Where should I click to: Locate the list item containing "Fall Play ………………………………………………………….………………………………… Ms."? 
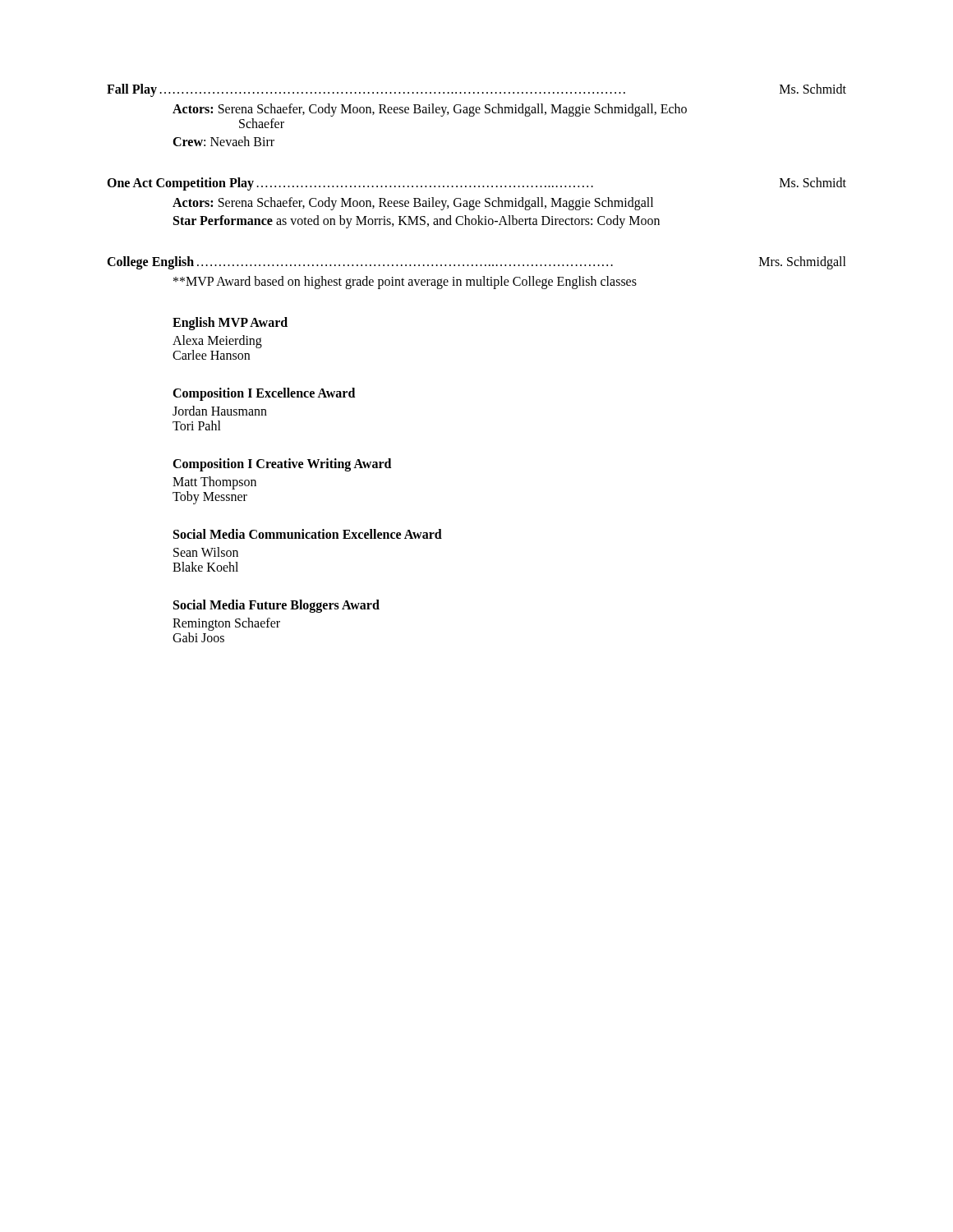click(x=476, y=116)
